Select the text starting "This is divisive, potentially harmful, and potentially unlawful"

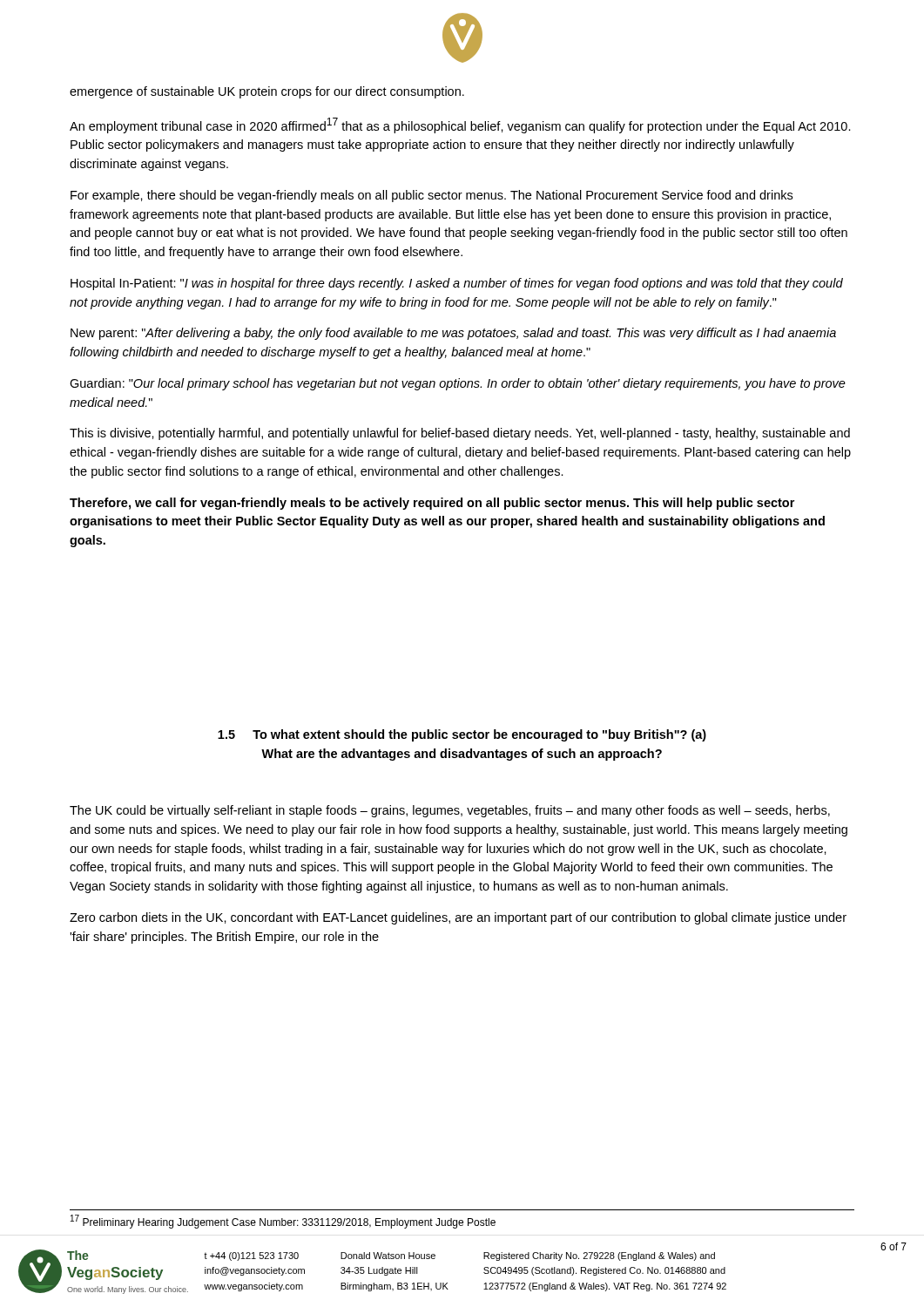coord(462,453)
